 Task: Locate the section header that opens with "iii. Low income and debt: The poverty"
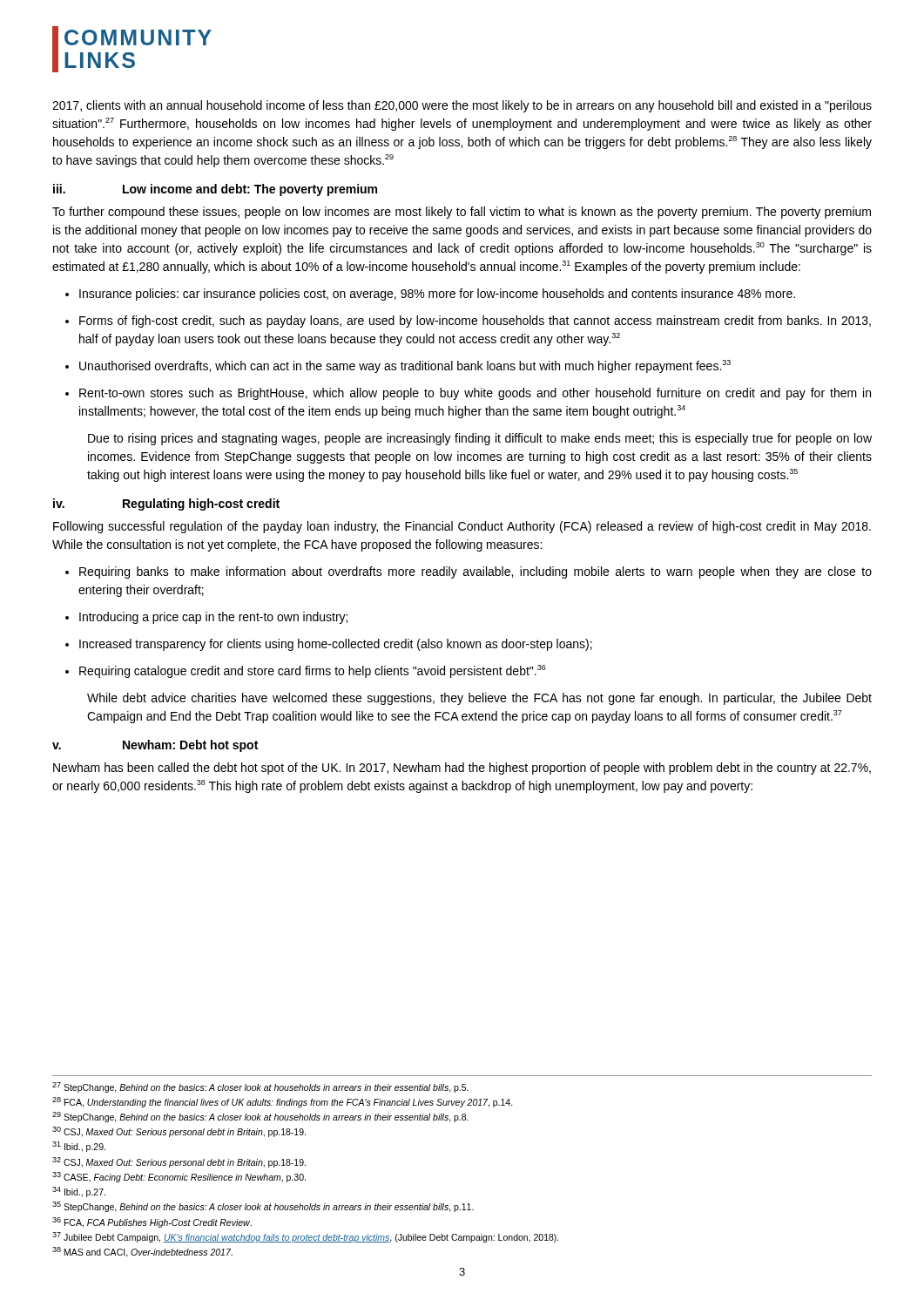[215, 190]
